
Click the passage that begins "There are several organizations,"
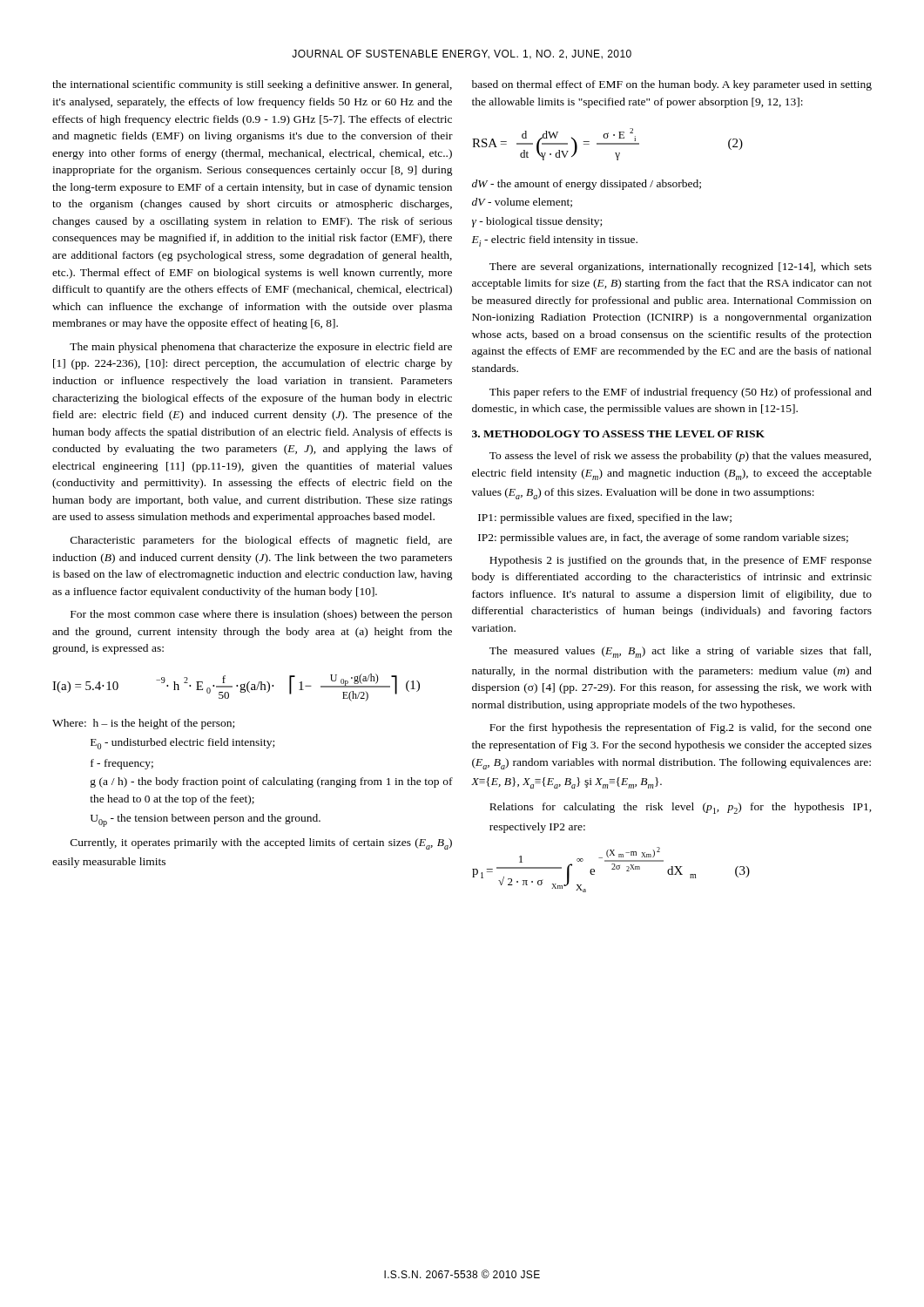tap(672, 317)
